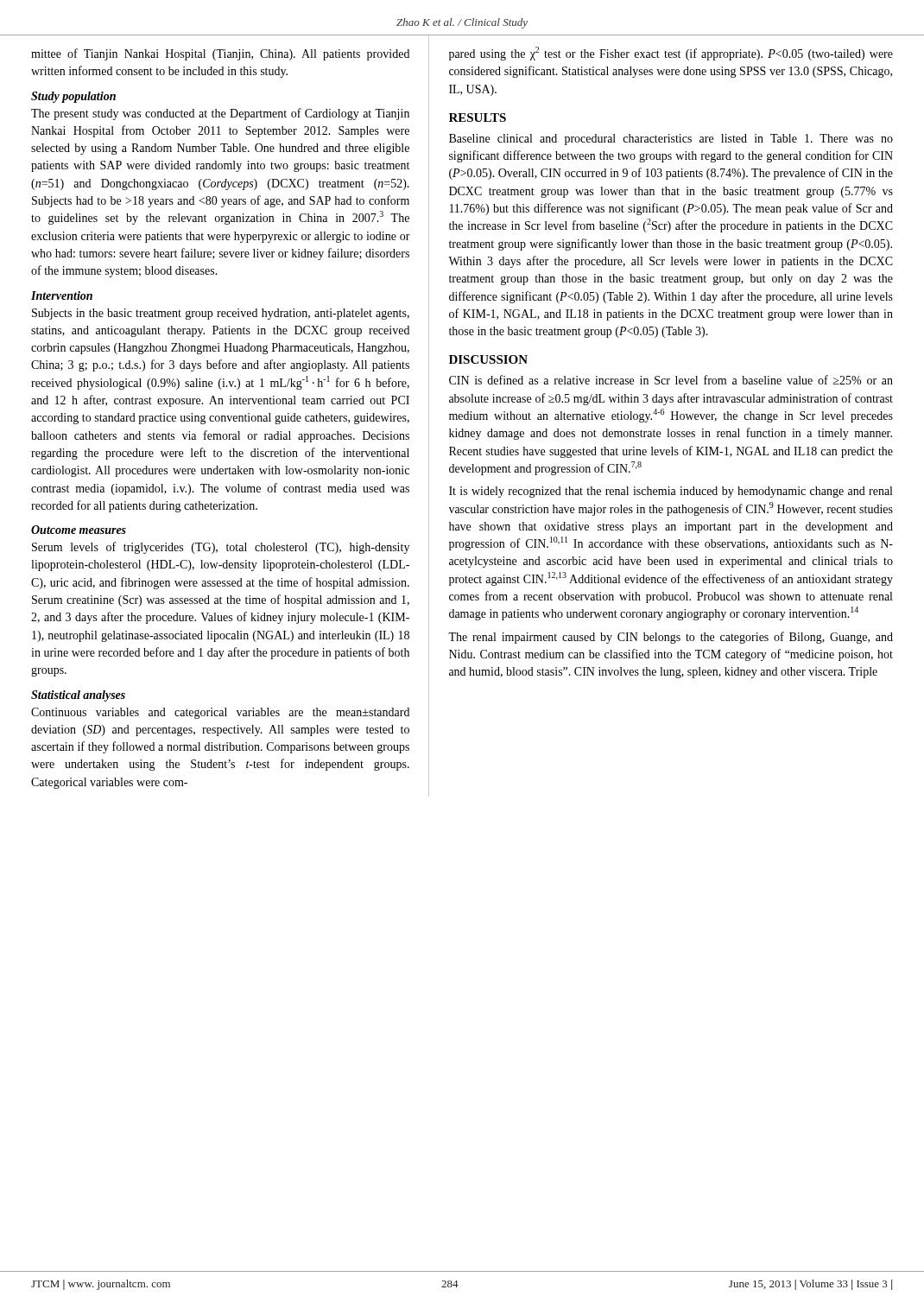Select the block starting "Baseline clinical and"
Image resolution: width=924 pixels, height=1296 pixels.
[x=671, y=236]
